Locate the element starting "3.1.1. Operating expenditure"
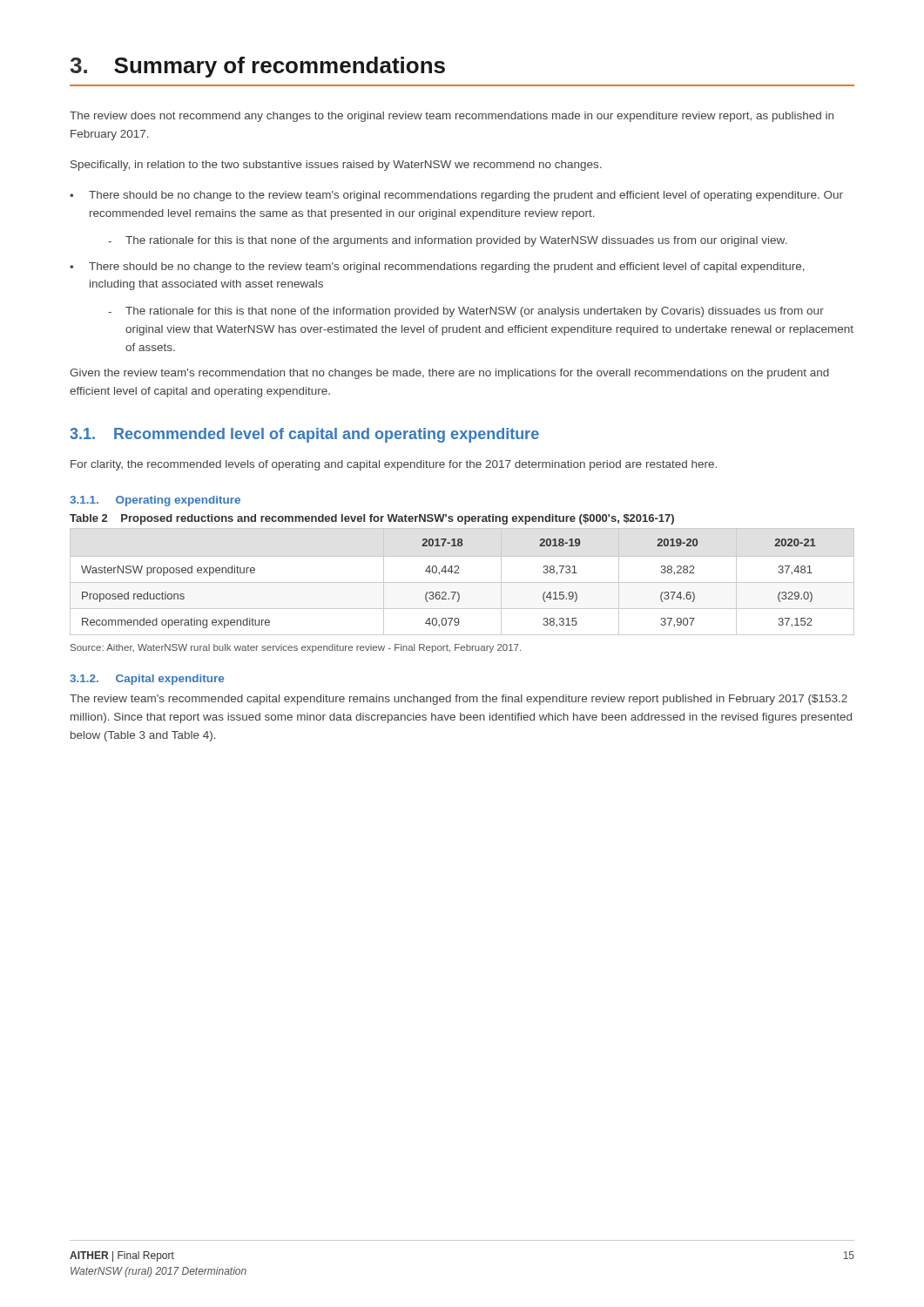The image size is (924, 1307). [155, 500]
